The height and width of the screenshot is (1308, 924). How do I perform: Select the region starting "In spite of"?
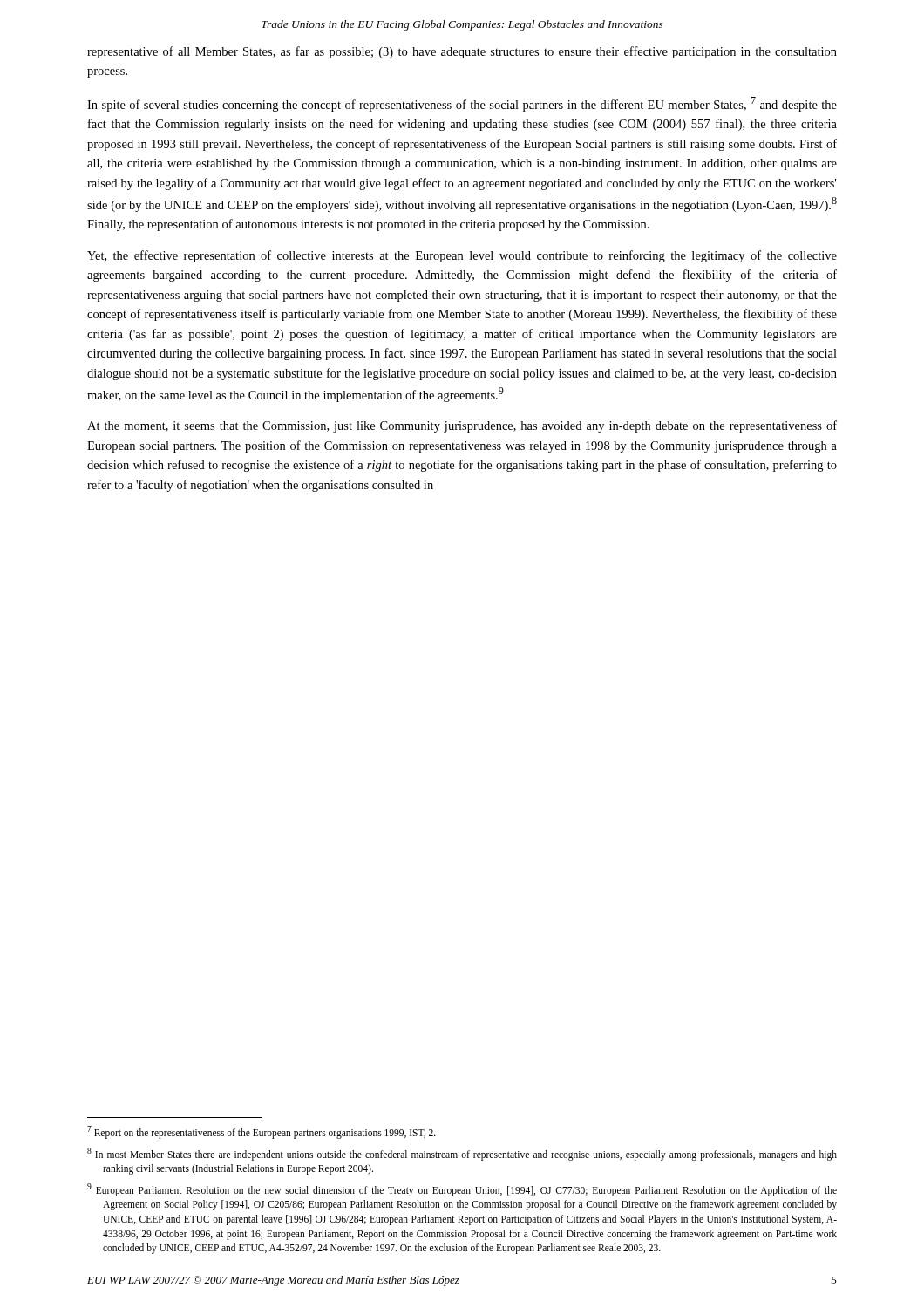click(462, 163)
